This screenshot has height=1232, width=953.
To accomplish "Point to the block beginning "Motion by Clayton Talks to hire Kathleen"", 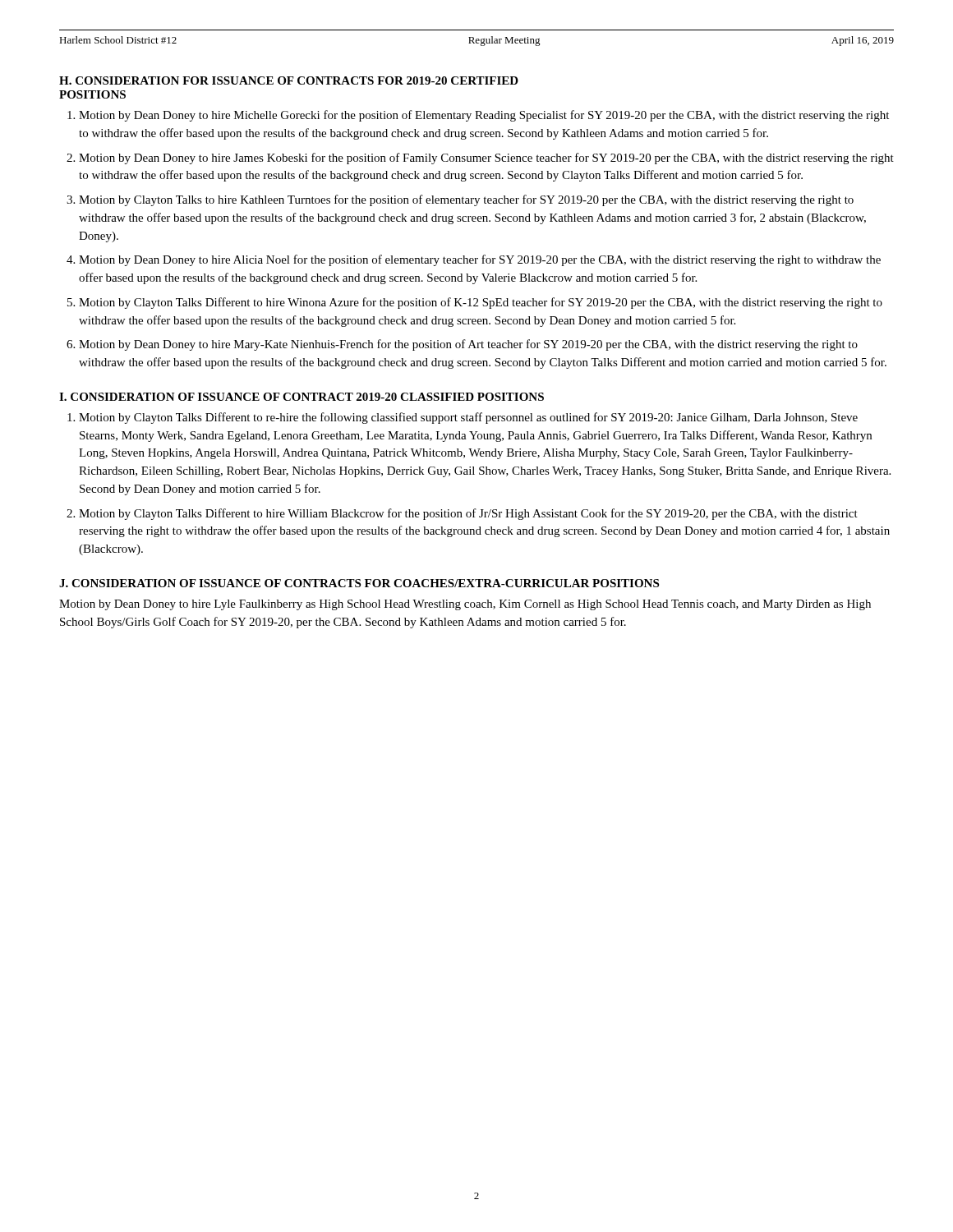I will click(x=473, y=217).
